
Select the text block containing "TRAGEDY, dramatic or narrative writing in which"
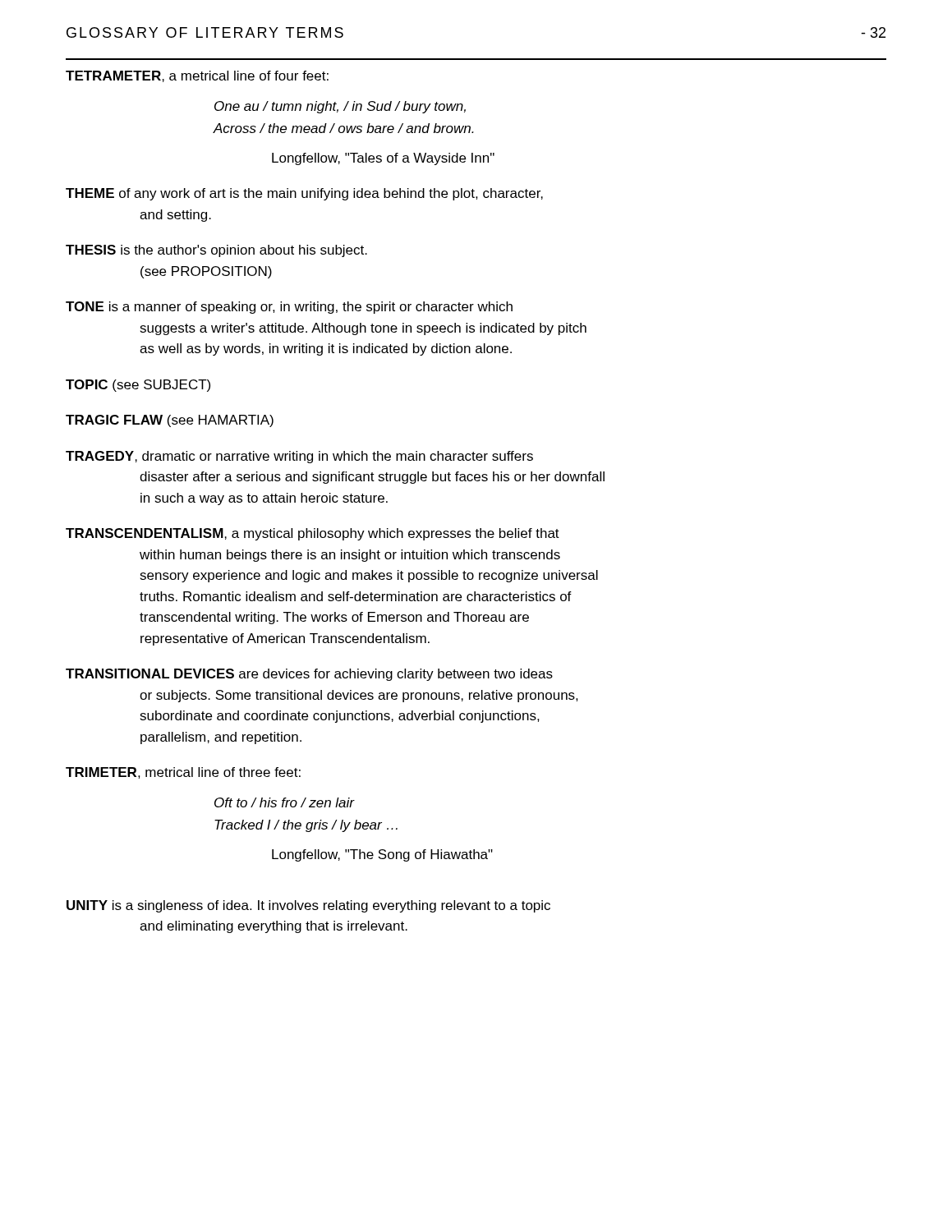point(336,477)
